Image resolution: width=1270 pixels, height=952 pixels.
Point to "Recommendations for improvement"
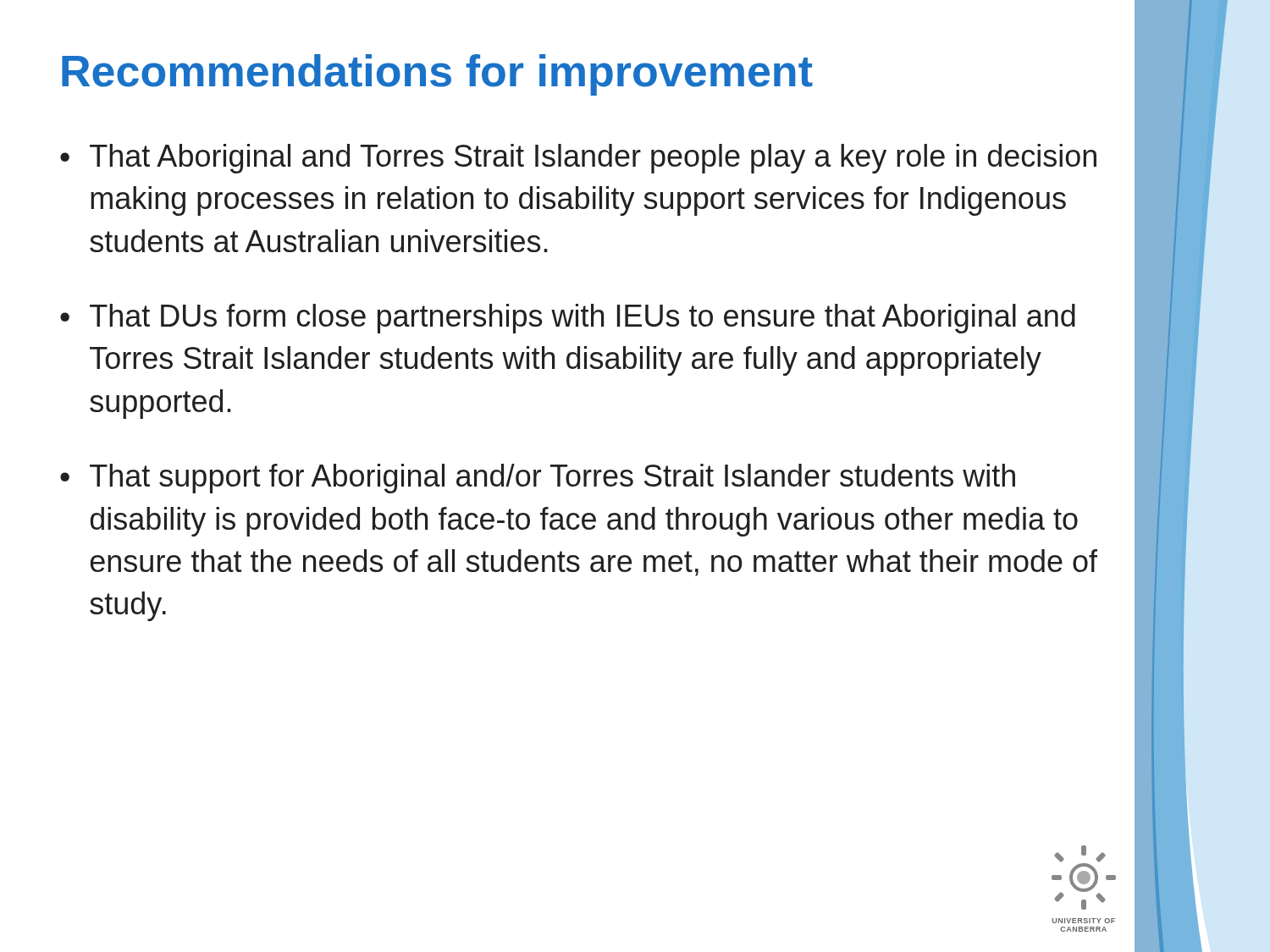pos(436,71)
